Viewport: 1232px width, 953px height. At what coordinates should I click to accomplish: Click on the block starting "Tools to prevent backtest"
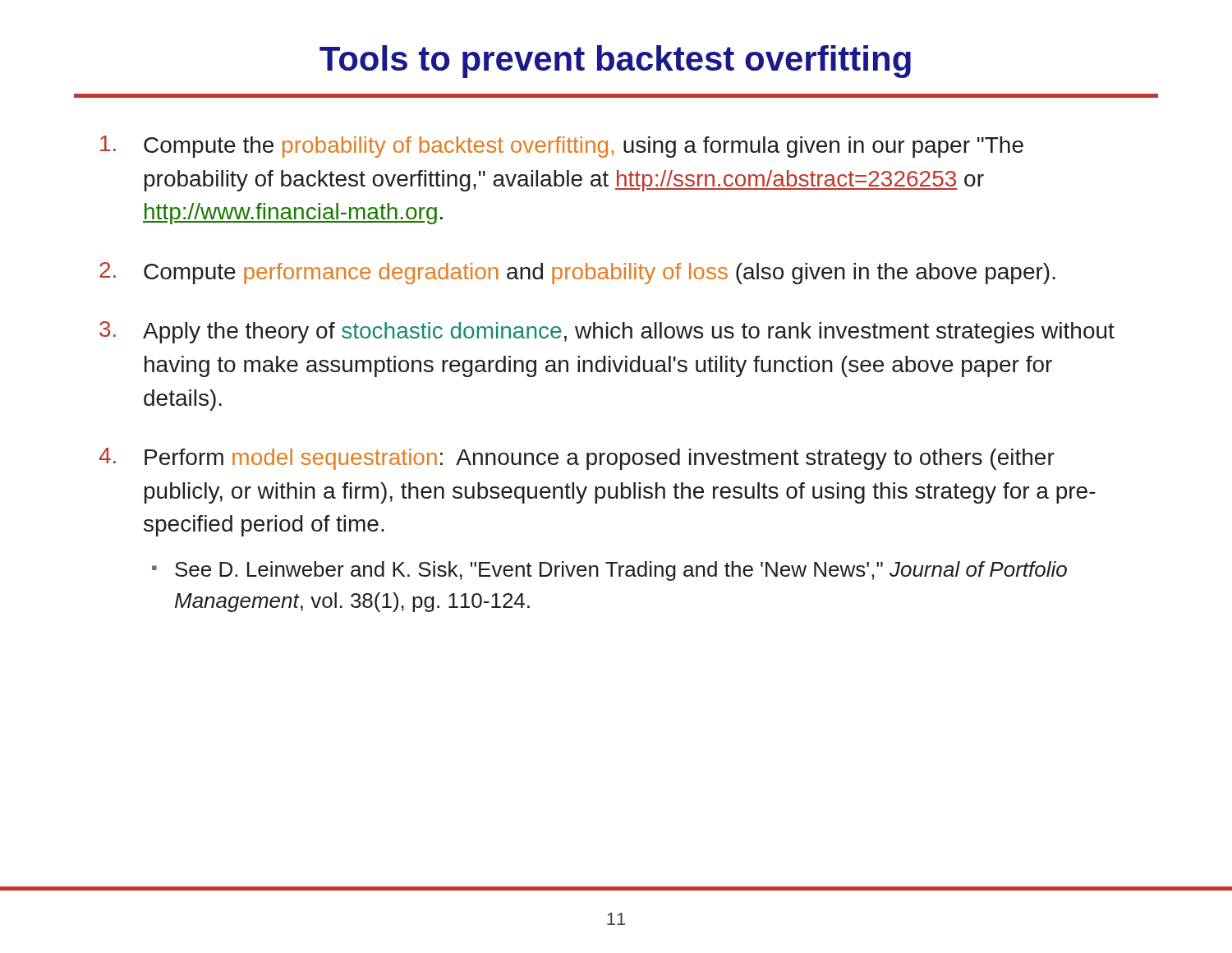click(x=616, y=59)
